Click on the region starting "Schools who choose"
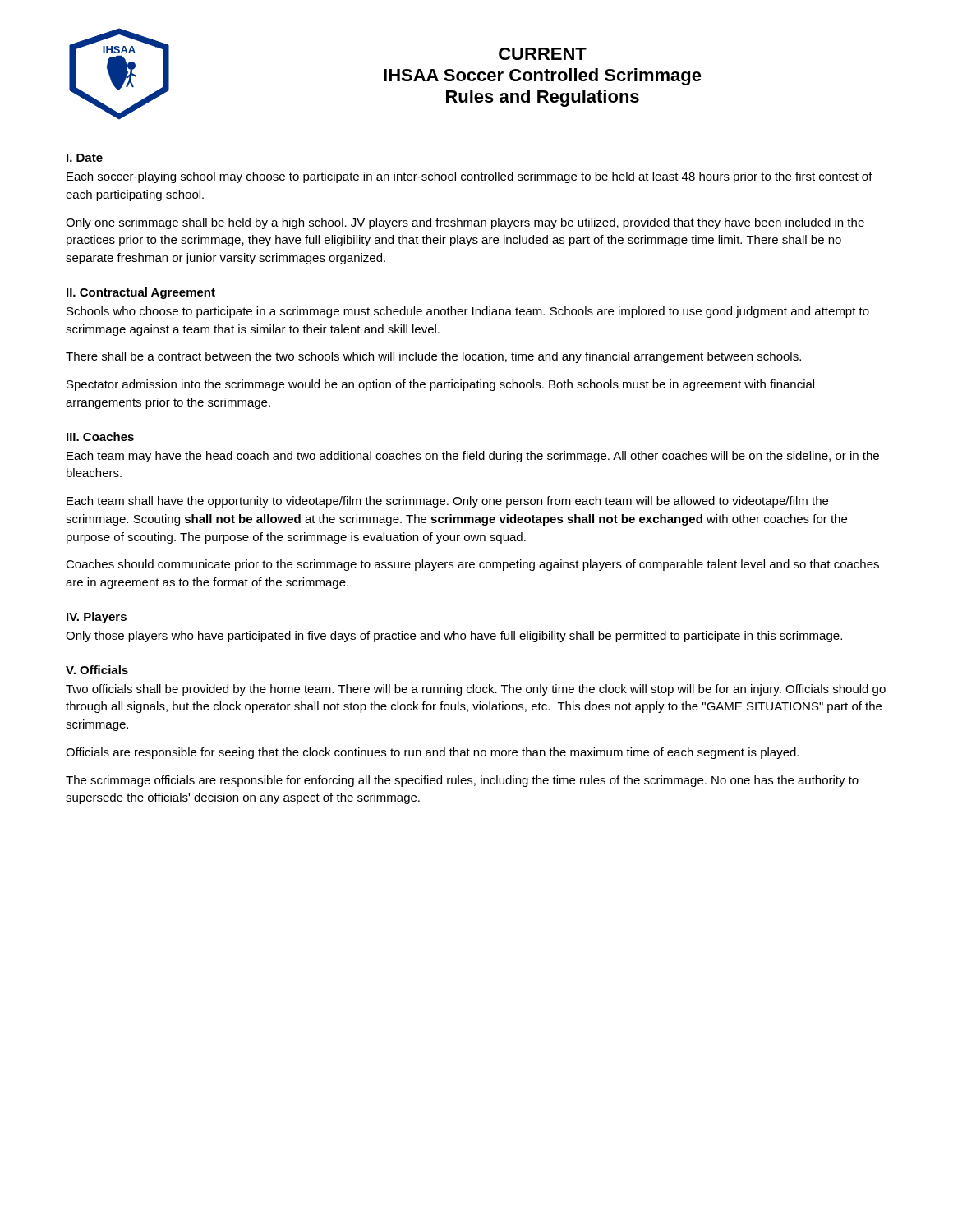The height and width of the screenshot is (1232, 953). pos(467,320)
